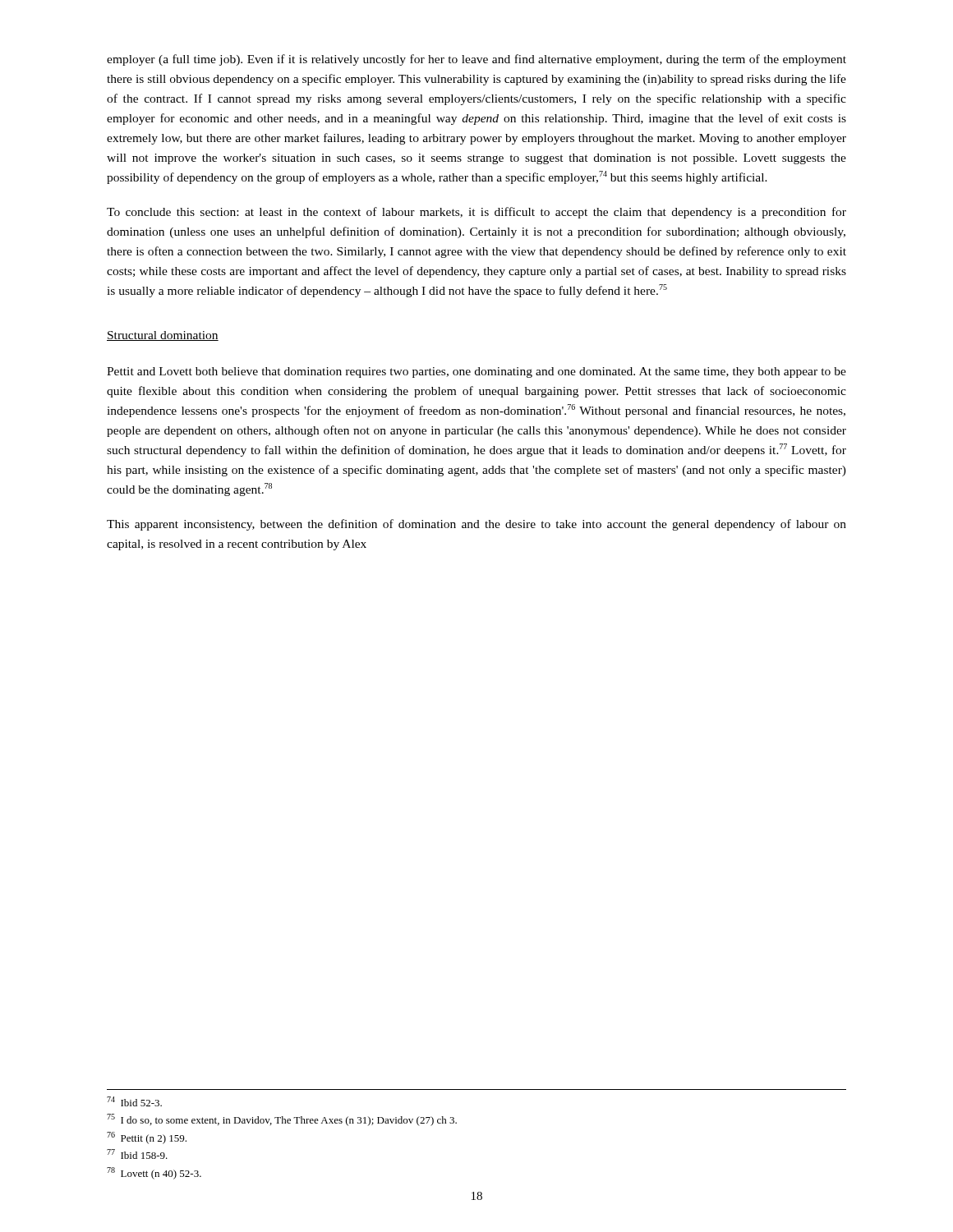
Task: Click where it says "78 Lovett (n 40) 52-3."
Action: point(154,1173)
